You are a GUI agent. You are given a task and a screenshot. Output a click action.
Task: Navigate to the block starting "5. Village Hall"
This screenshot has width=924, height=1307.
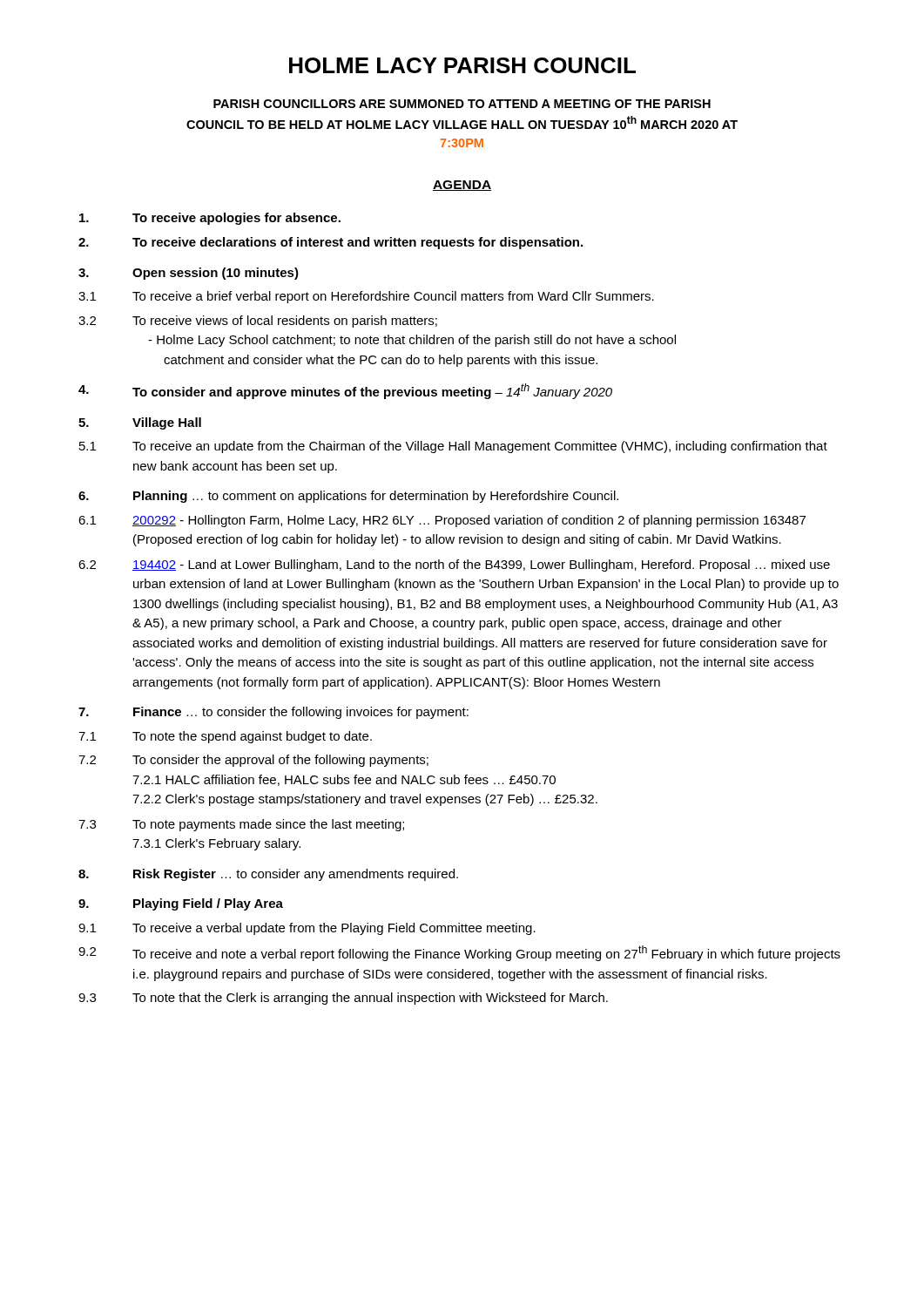(x=140, y=423)
